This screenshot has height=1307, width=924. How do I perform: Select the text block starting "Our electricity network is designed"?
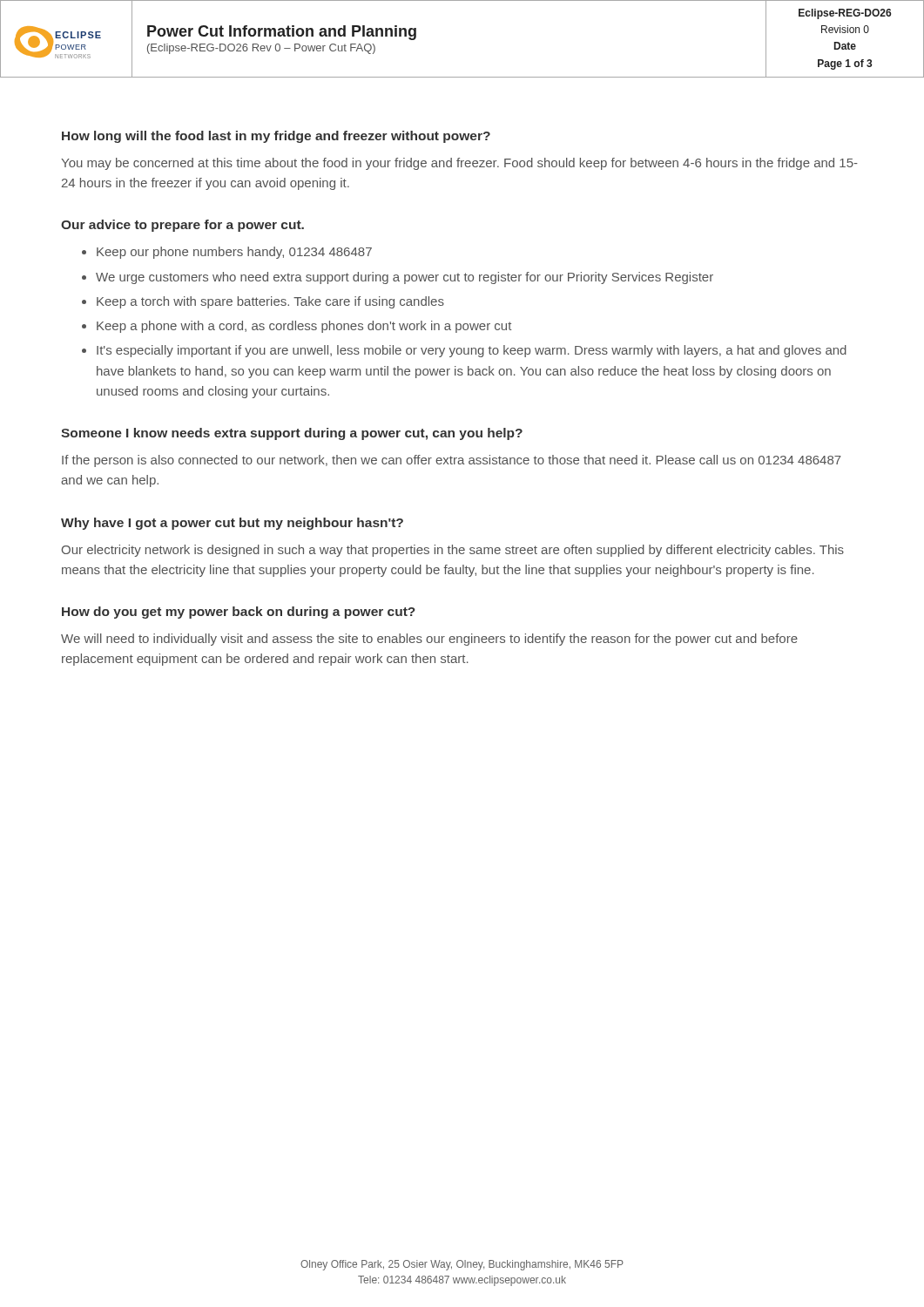tap(452, 559)
